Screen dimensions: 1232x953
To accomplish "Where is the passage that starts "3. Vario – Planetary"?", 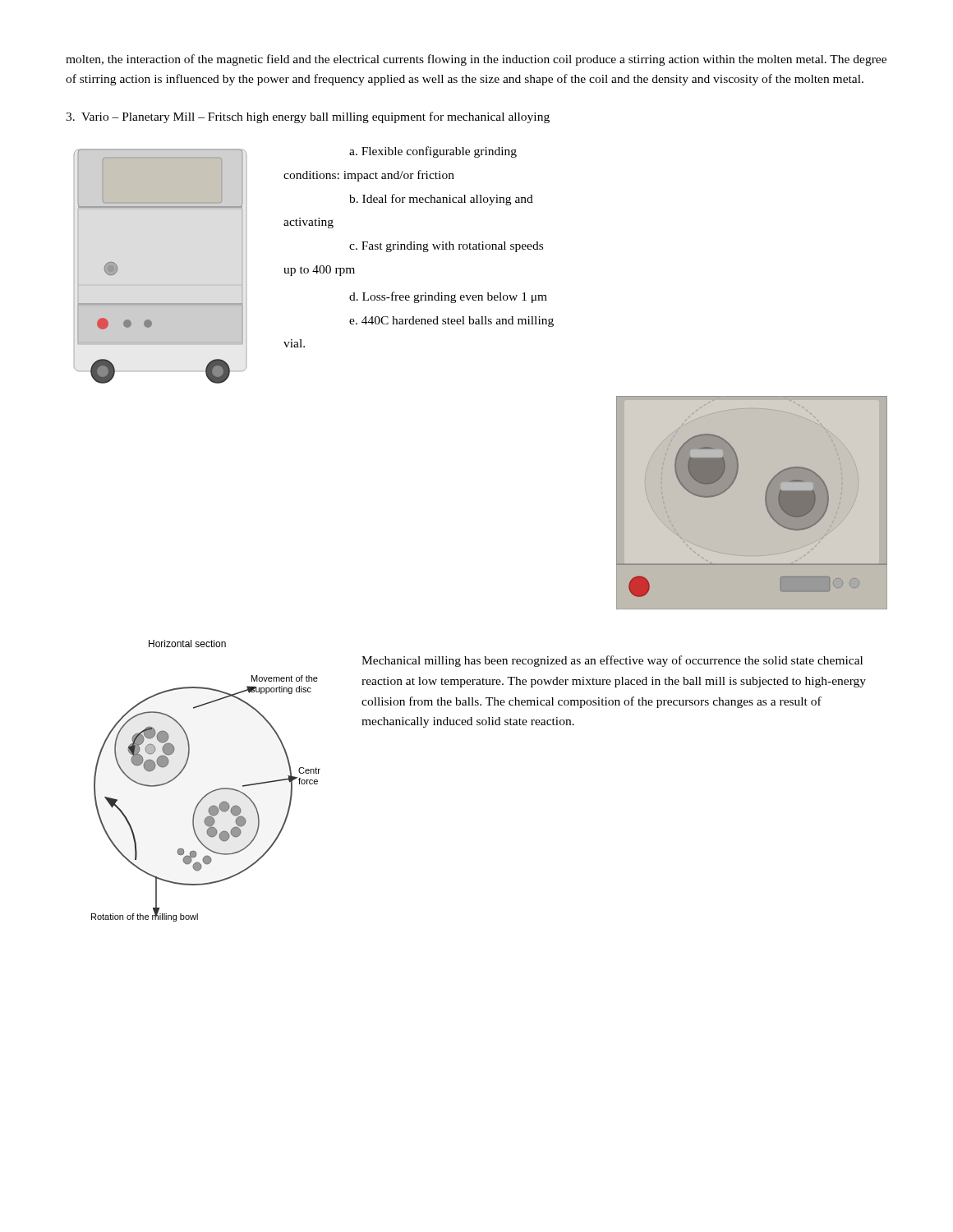I will (x=308, y=116).
